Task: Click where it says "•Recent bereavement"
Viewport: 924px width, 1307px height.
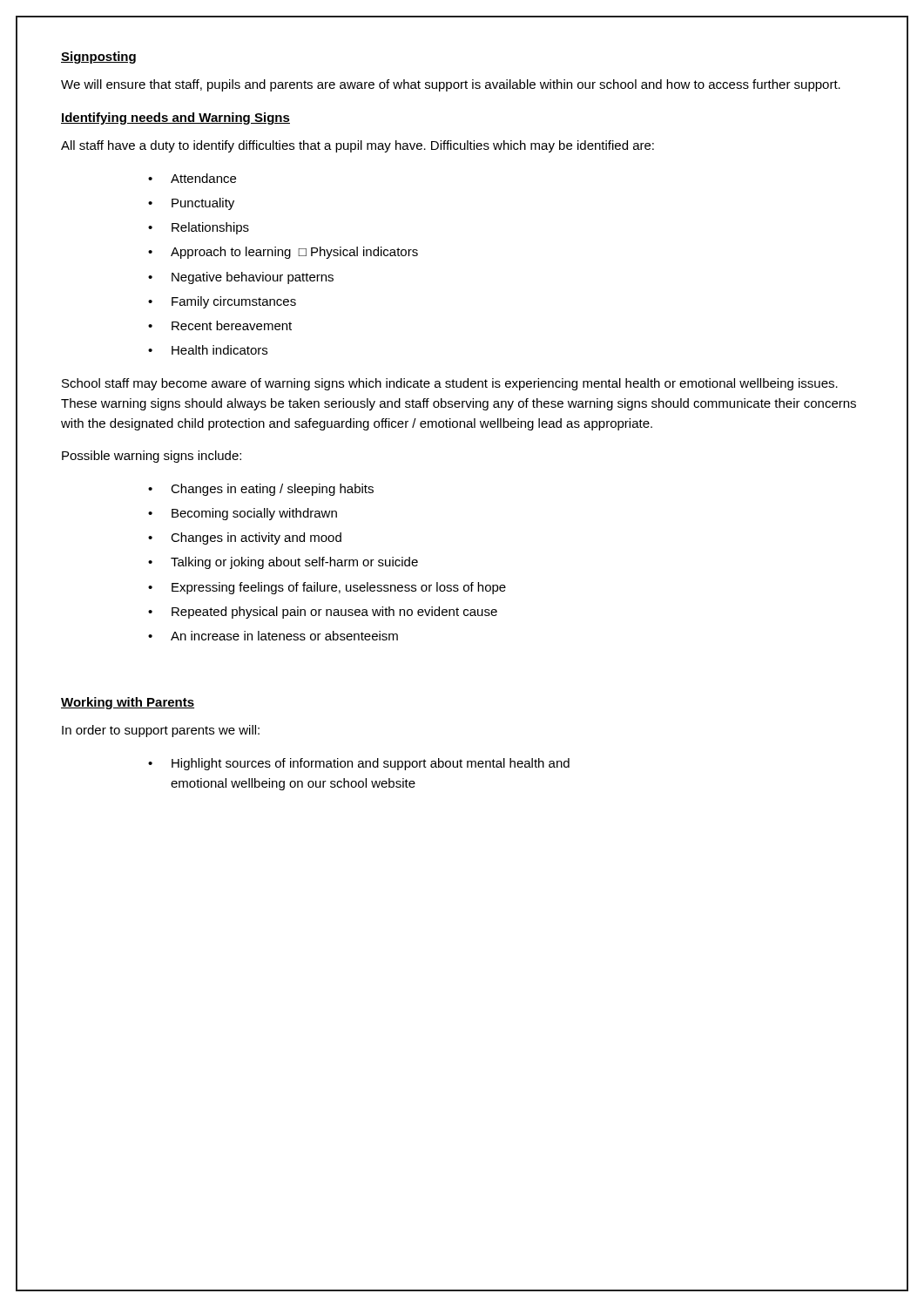Action: [x=220, y=326]
